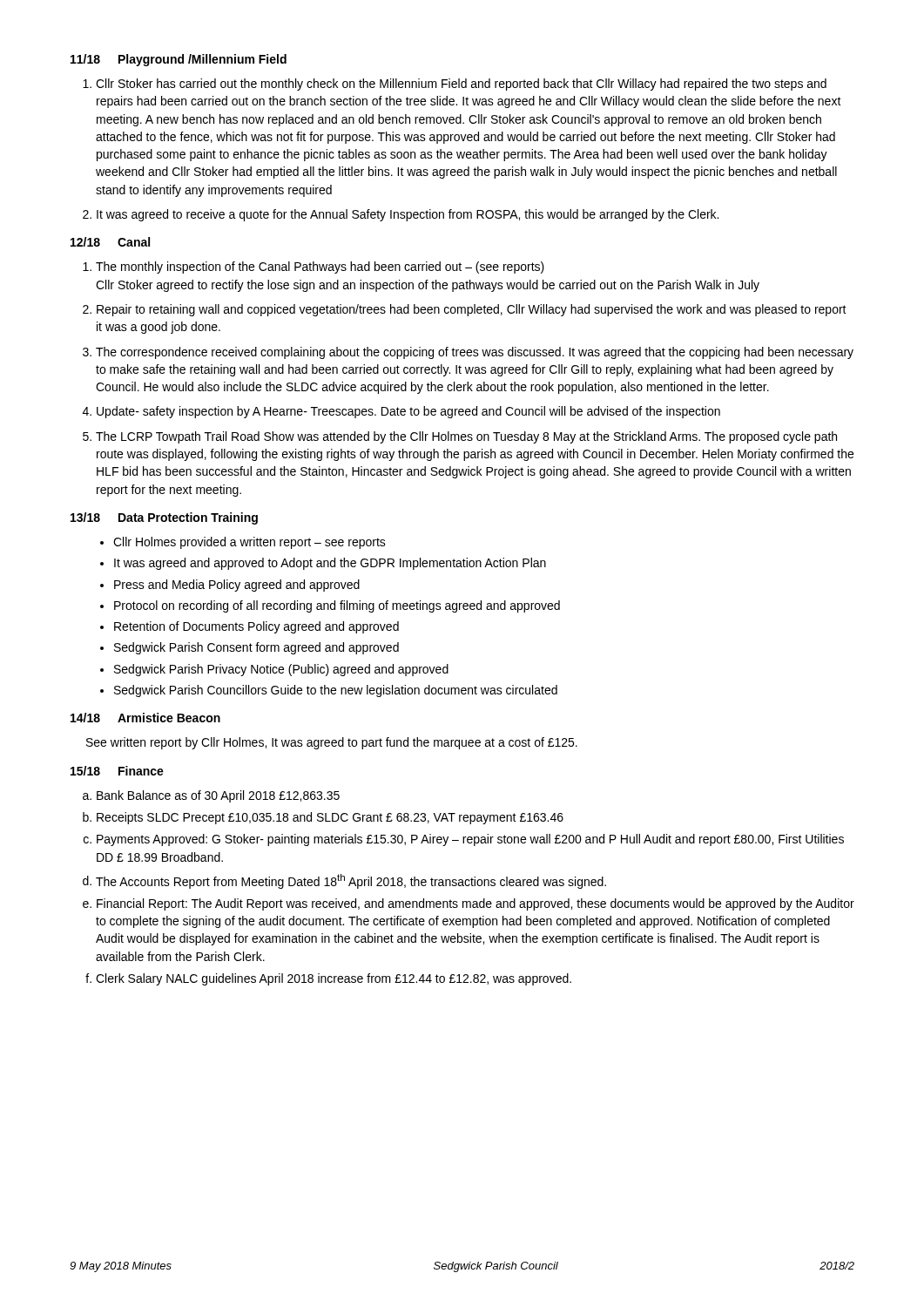Where is the passage that starts "Receipts SLDC Precept"?
The width and height of the screenshot is (924, 1307).
pos(330,817)
